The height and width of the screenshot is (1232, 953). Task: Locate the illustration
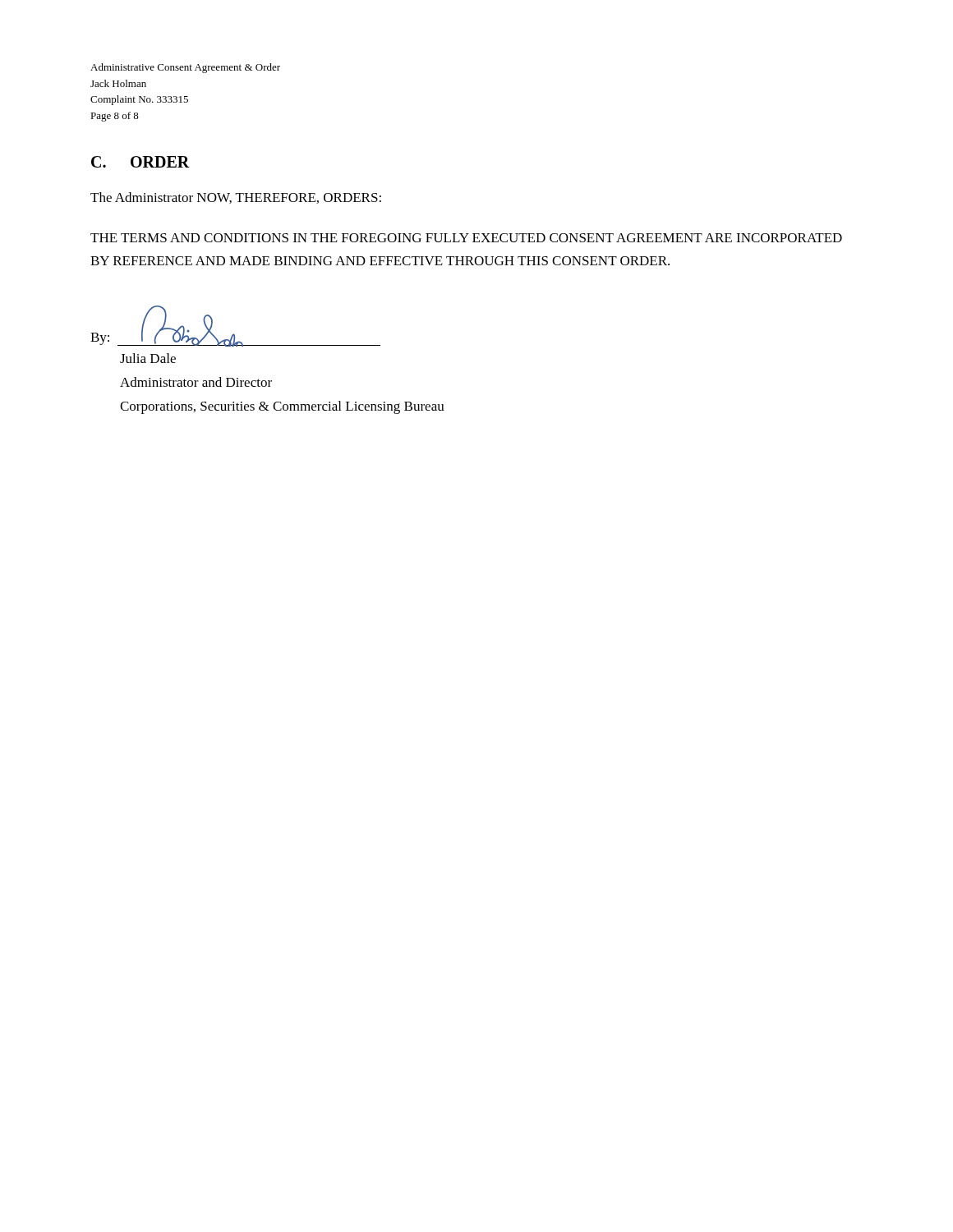point(476,321)
